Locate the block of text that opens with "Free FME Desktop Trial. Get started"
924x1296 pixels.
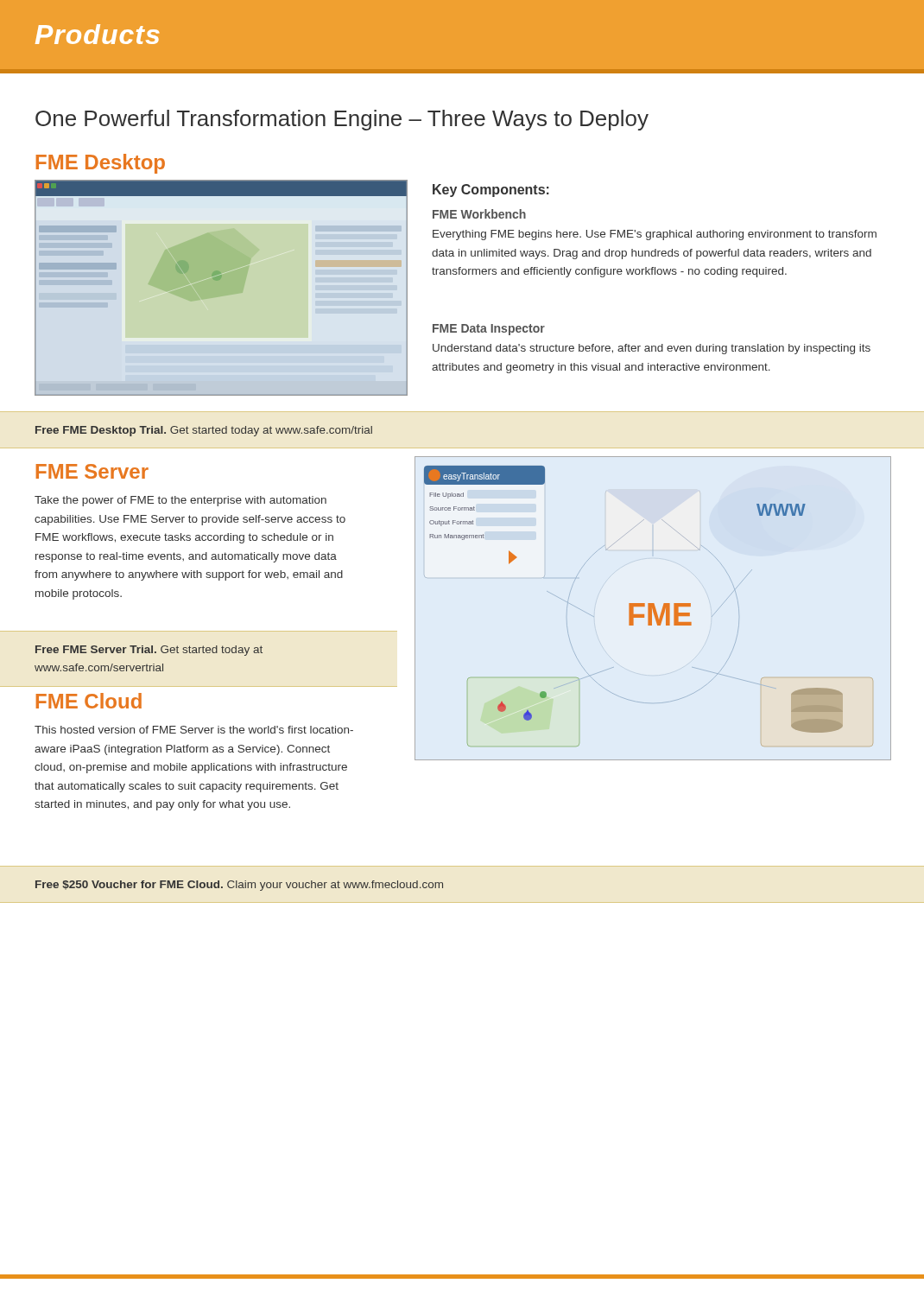pyautogui.click(x=204, y=430)
